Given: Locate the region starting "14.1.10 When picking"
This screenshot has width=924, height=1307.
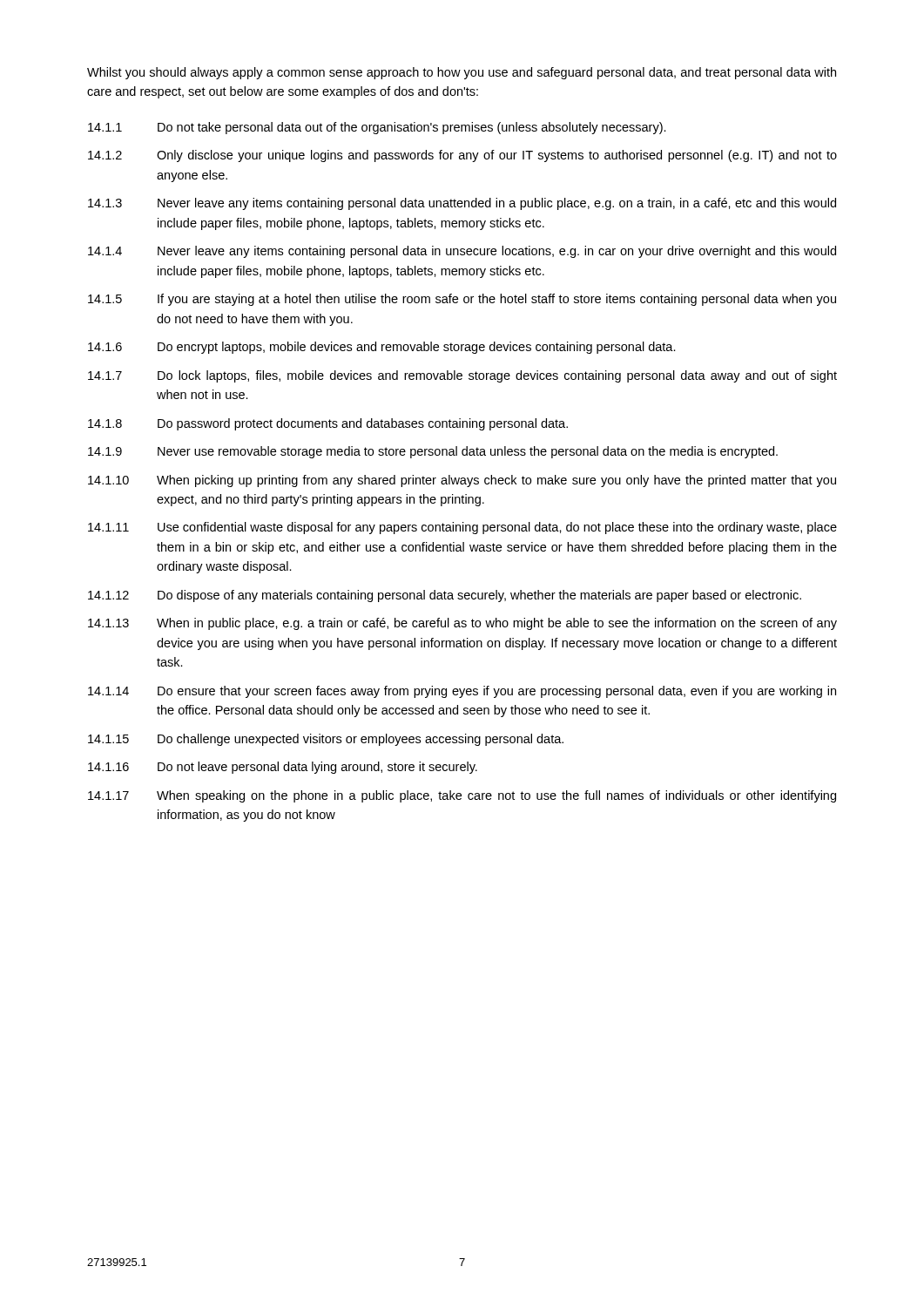Looking at the screenshot, I should coord(462,490).
